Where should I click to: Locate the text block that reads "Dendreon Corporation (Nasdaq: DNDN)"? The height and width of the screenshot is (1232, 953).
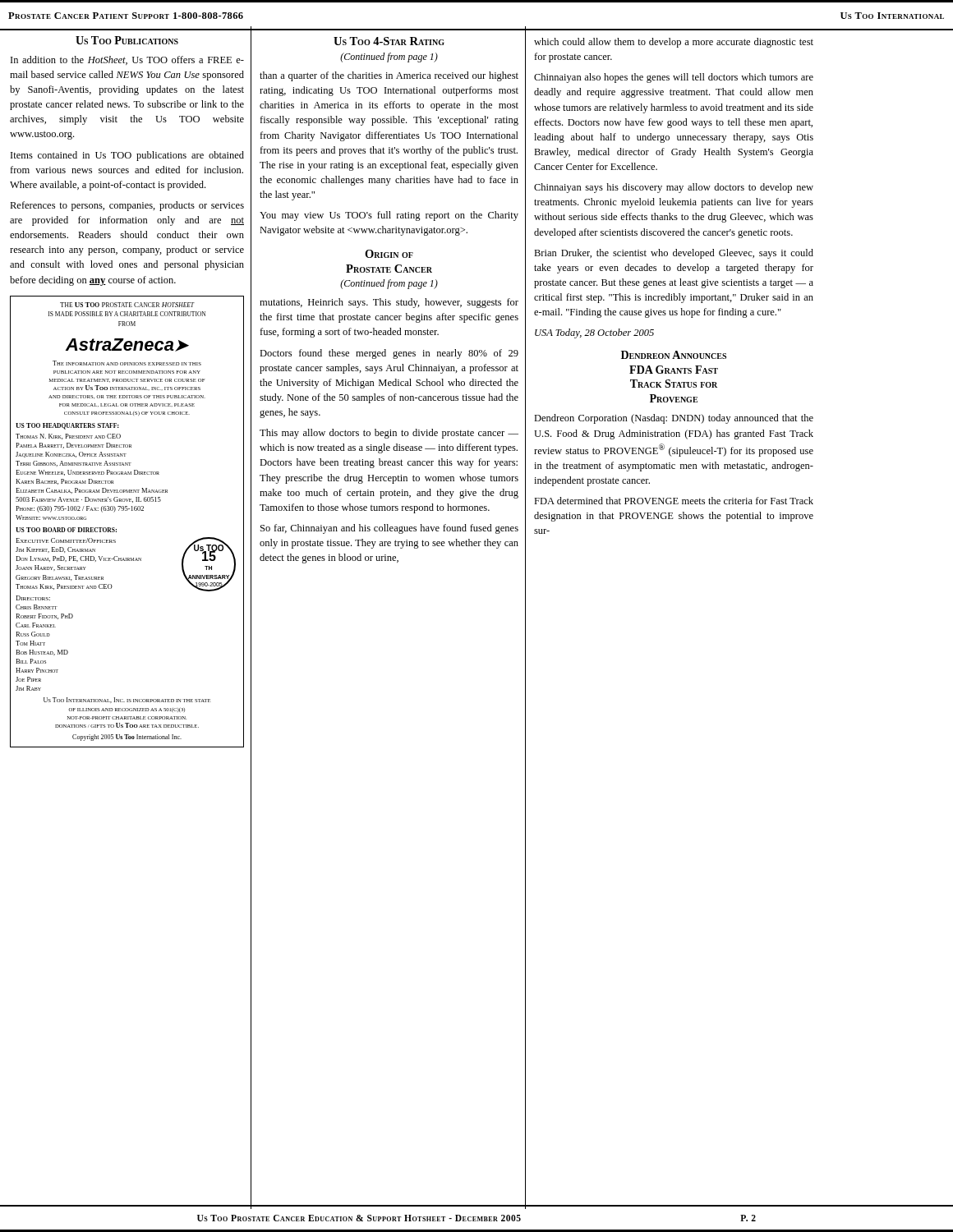[x=674, y=449]
